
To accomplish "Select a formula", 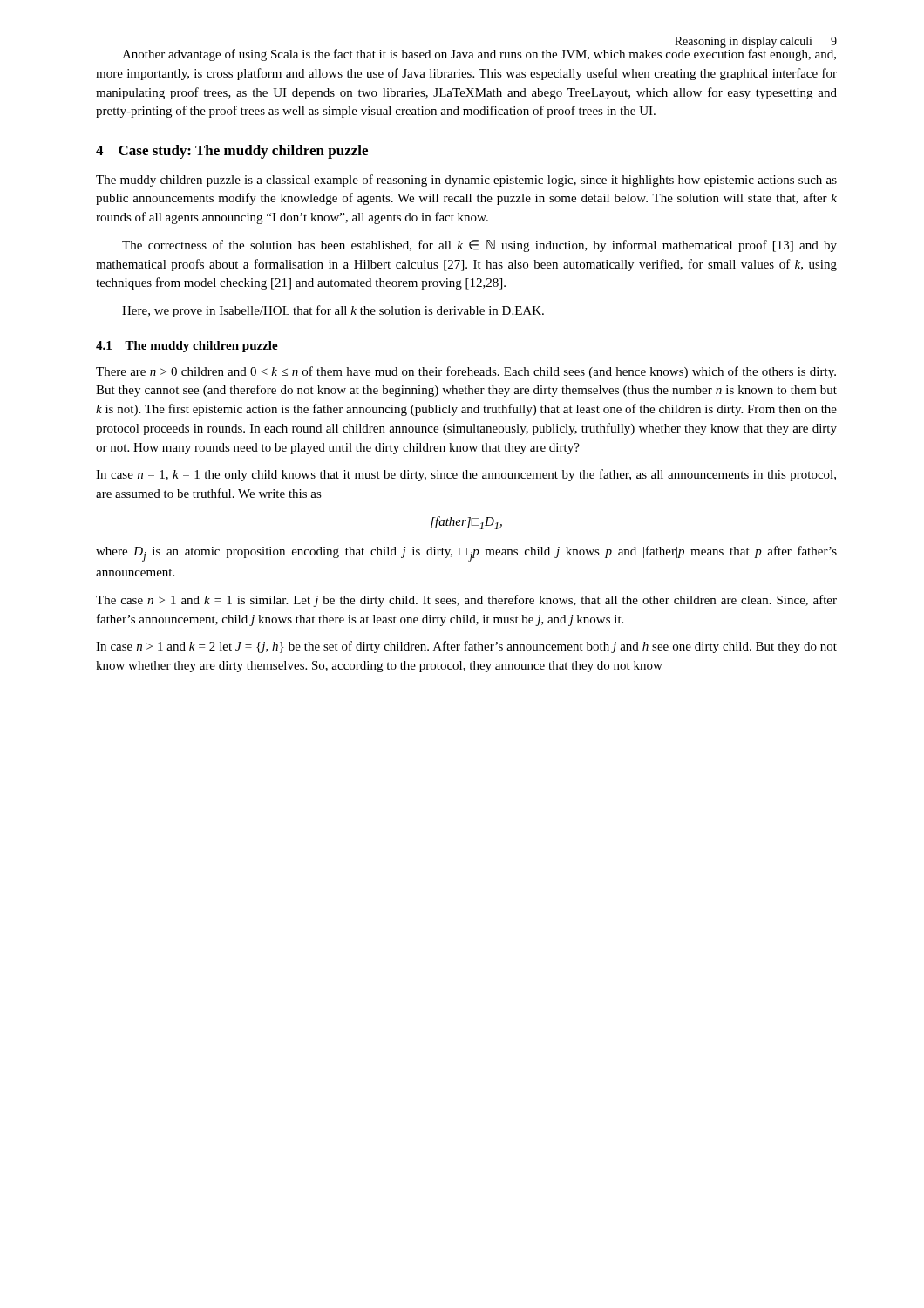I will tap(466, 523).
